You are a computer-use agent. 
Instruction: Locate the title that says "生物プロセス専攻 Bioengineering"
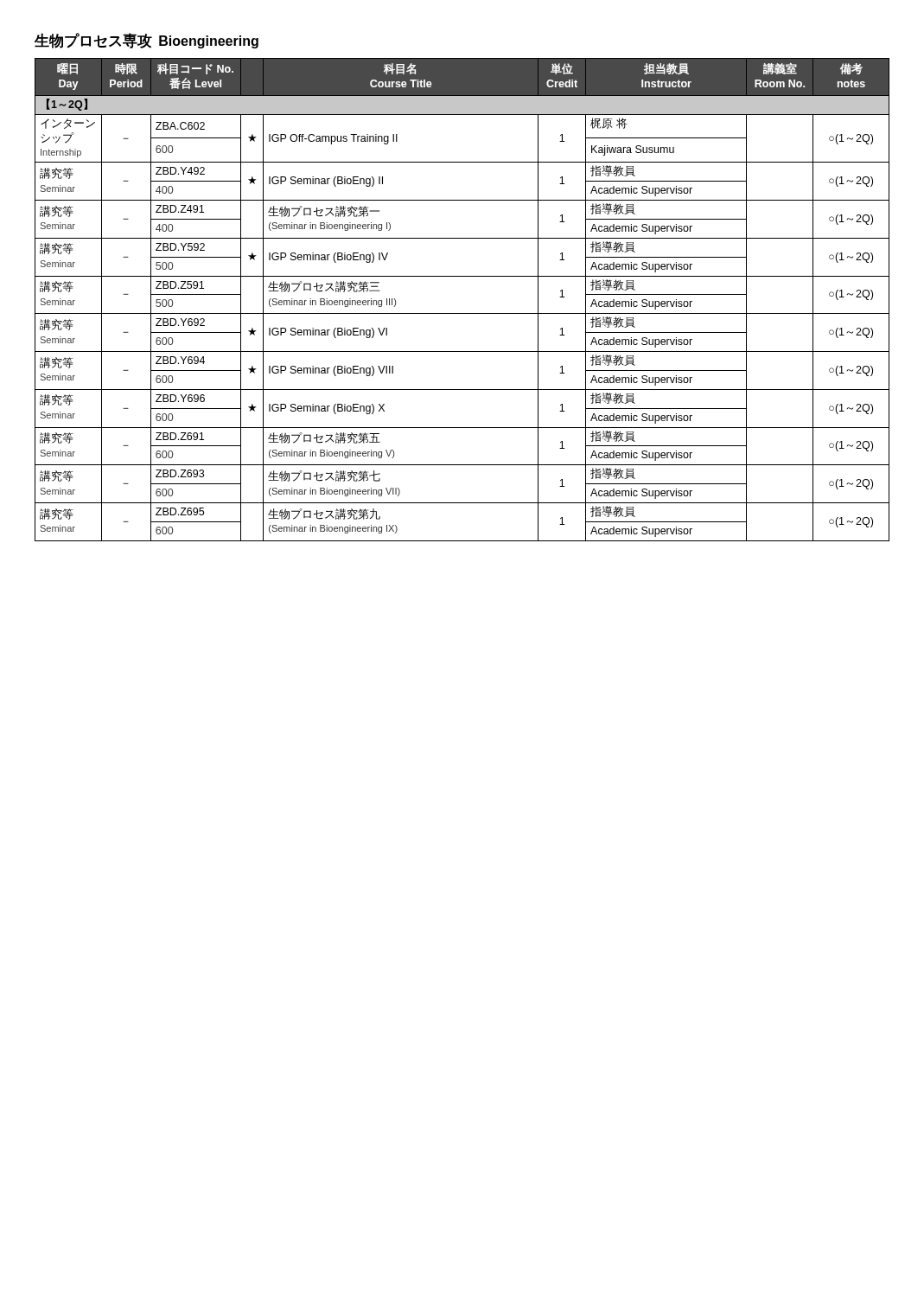coord(147,41)
